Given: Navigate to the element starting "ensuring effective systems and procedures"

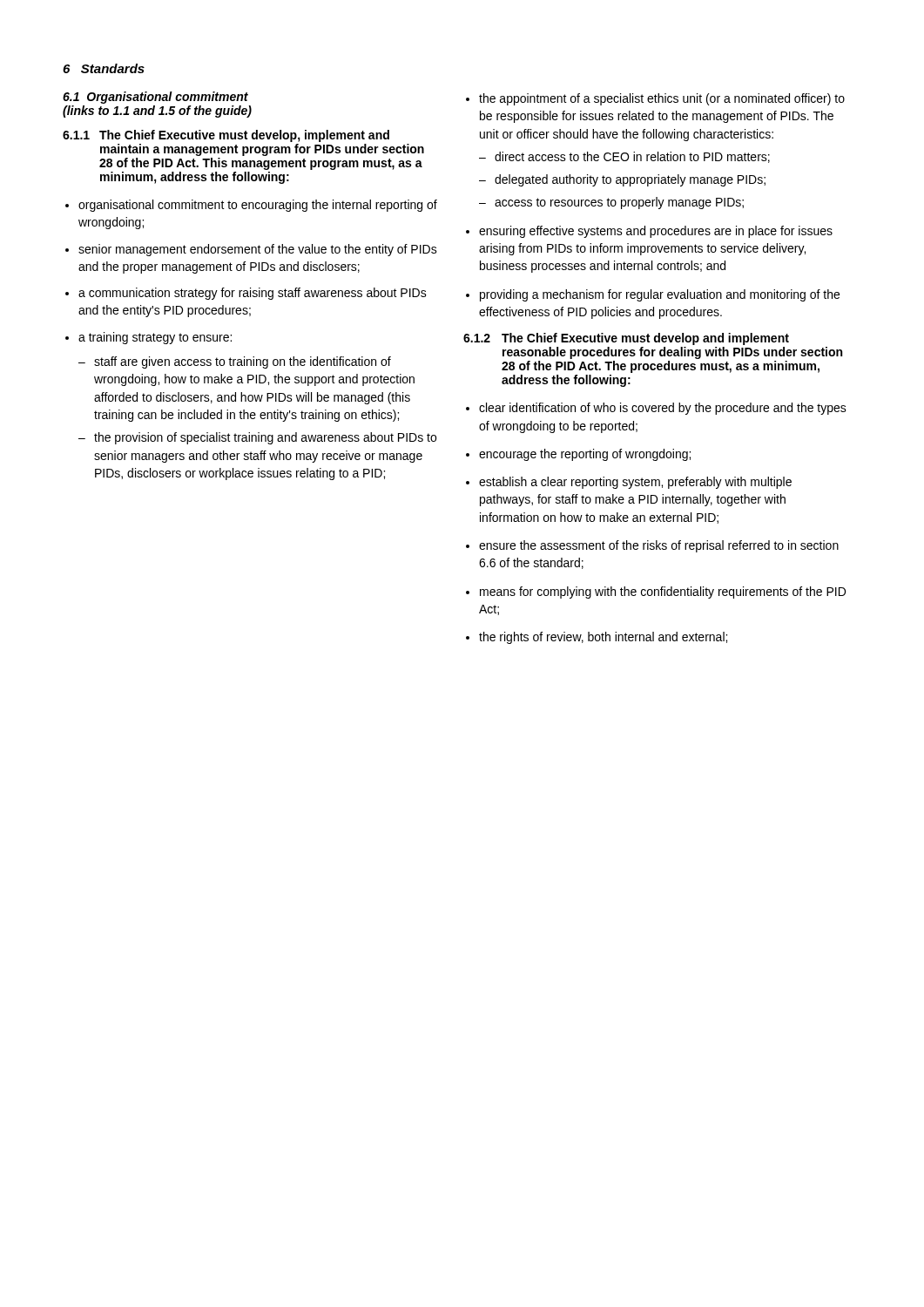Looking at the screenshot, I should click(x=663, y=249).
